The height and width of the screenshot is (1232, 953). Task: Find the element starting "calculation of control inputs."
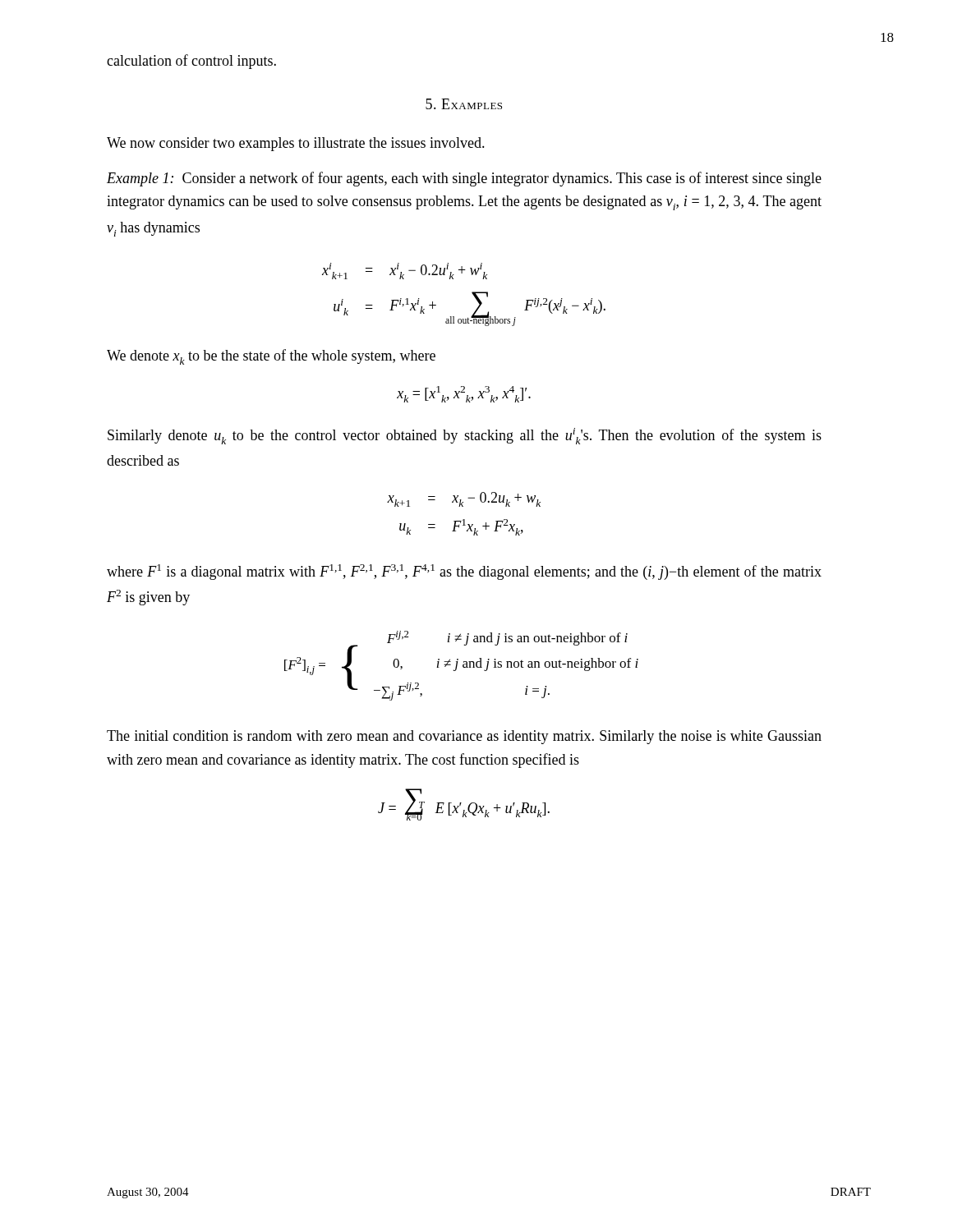(192, 61)
